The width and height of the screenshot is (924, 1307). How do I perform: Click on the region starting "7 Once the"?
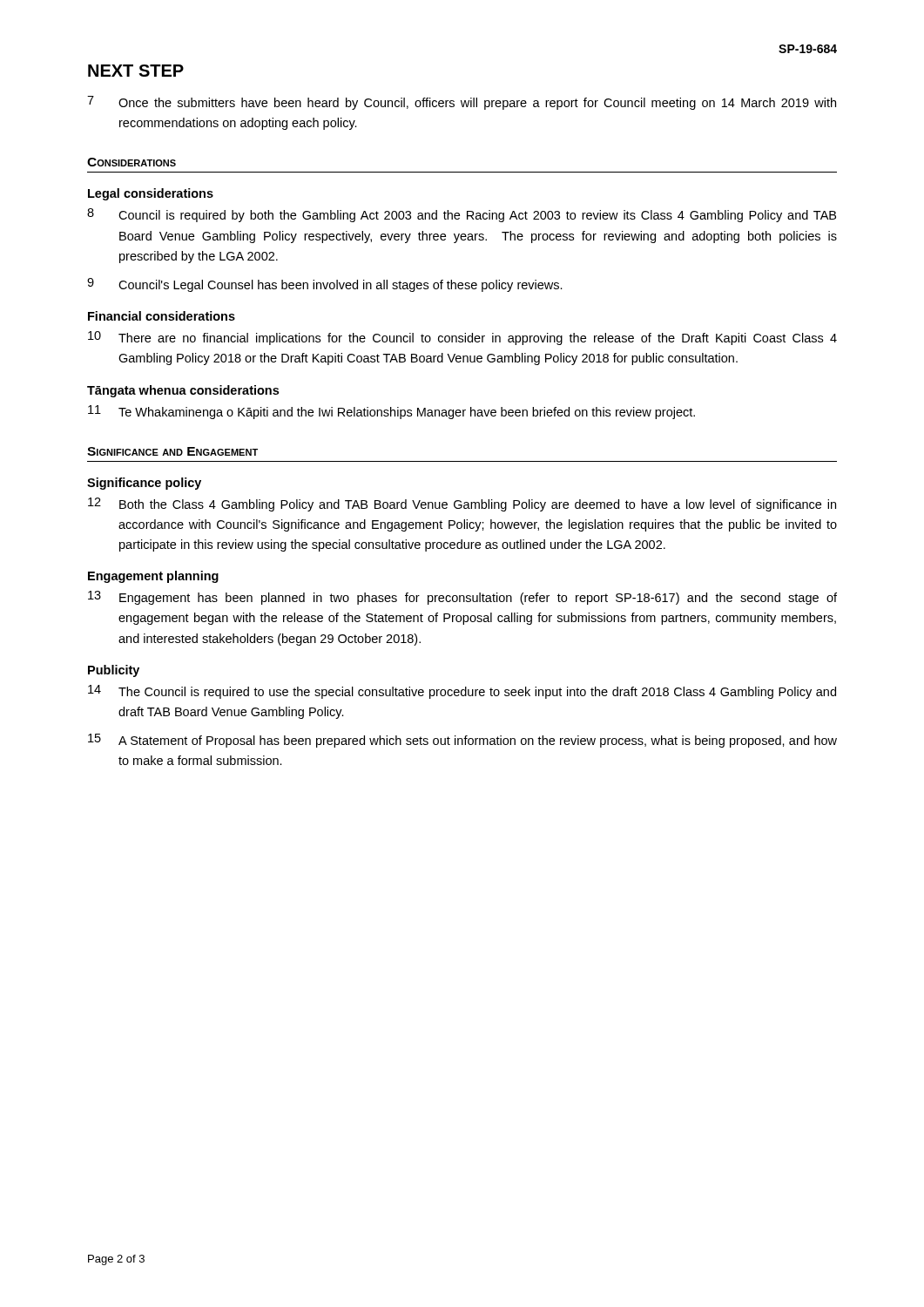point(462,113)
